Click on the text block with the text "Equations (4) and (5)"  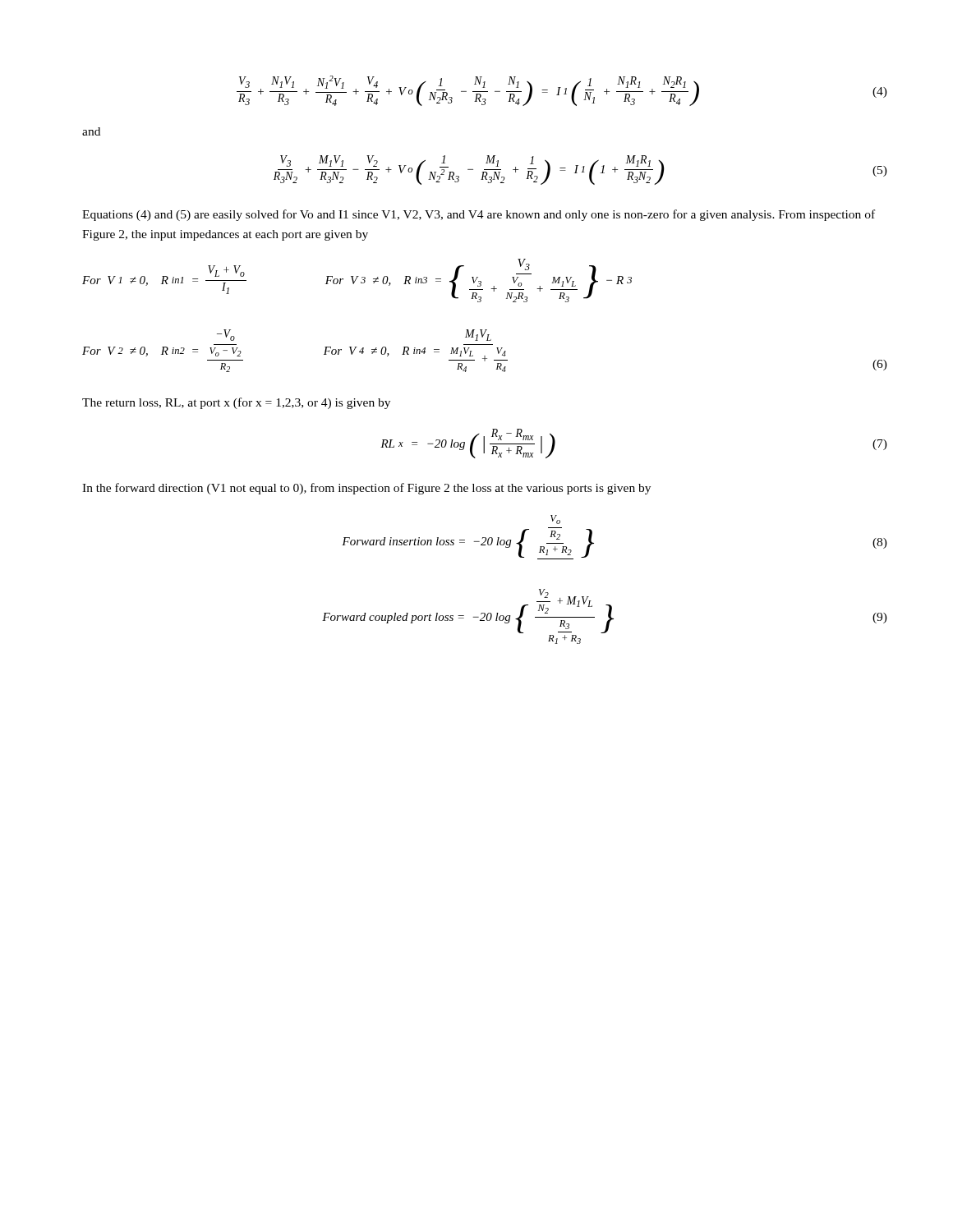(x=479, y=224)
